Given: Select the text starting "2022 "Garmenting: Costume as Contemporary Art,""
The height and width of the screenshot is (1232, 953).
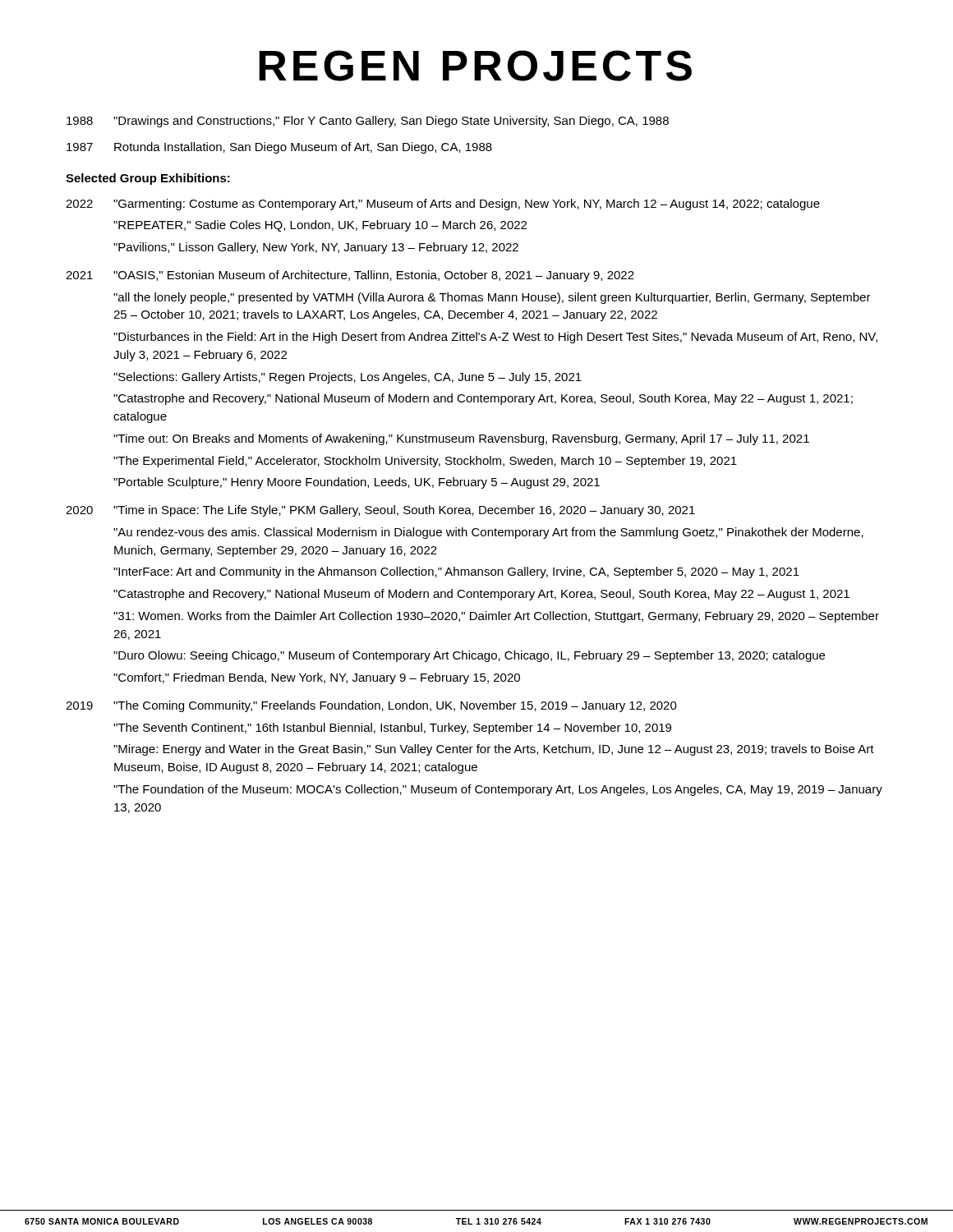Looking at the screenshot, I should [476, 225].
